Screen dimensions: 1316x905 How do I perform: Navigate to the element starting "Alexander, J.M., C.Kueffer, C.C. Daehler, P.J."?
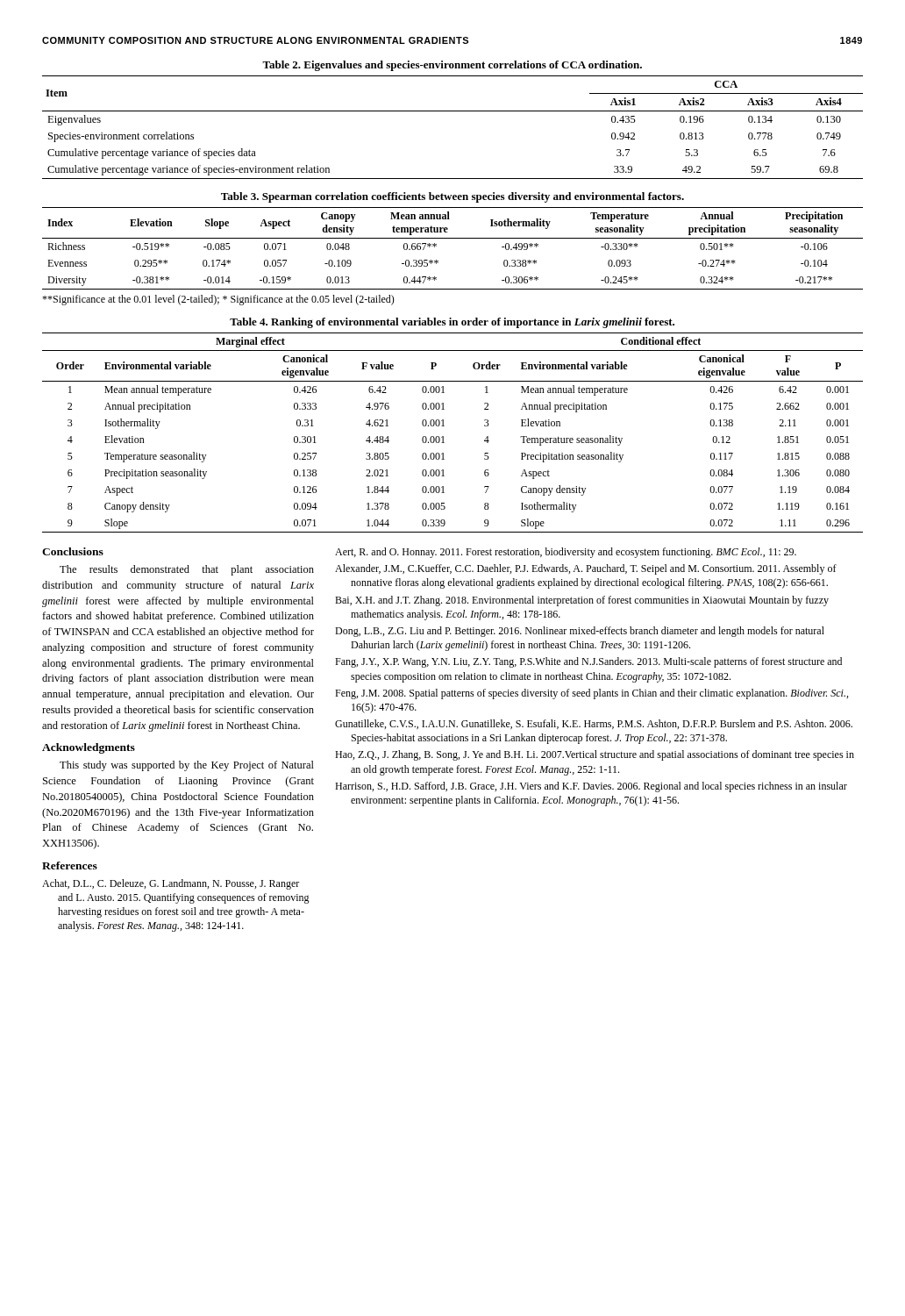[586, 576]
